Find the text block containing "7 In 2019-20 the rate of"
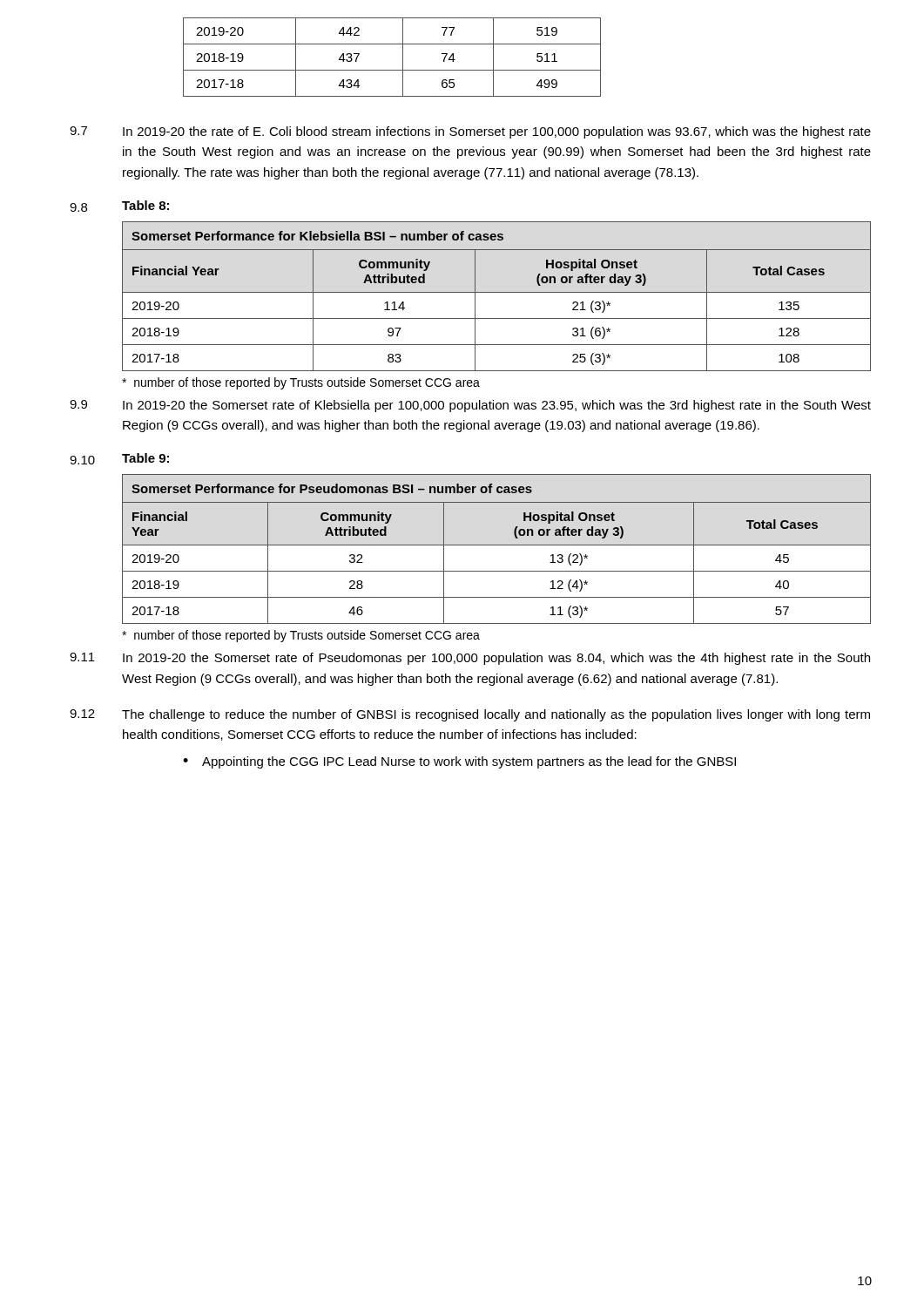924x1307 pixels. click(470, 152)
